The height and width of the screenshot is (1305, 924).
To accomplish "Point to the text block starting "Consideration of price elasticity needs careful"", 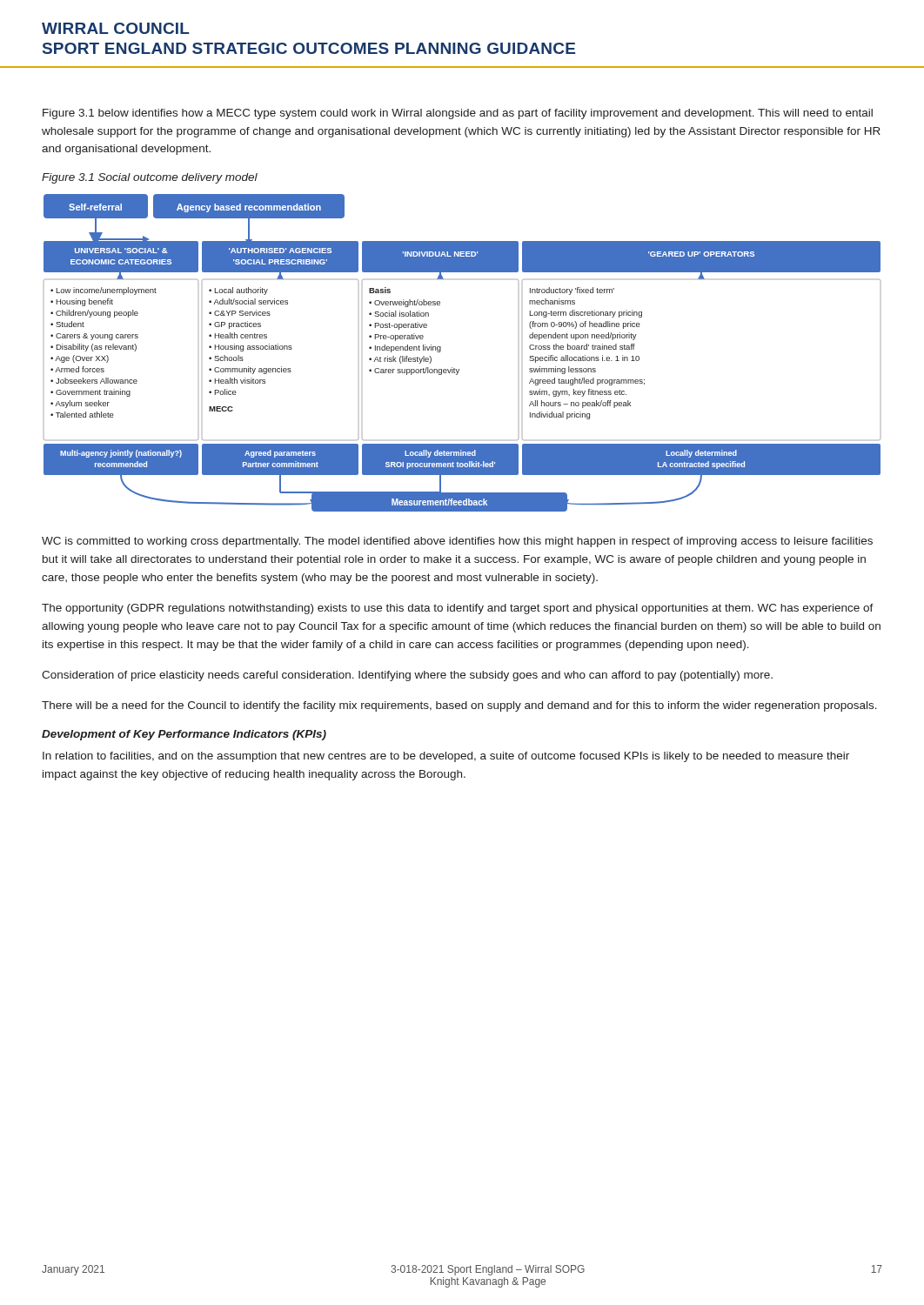I will (x=408, y=675).
